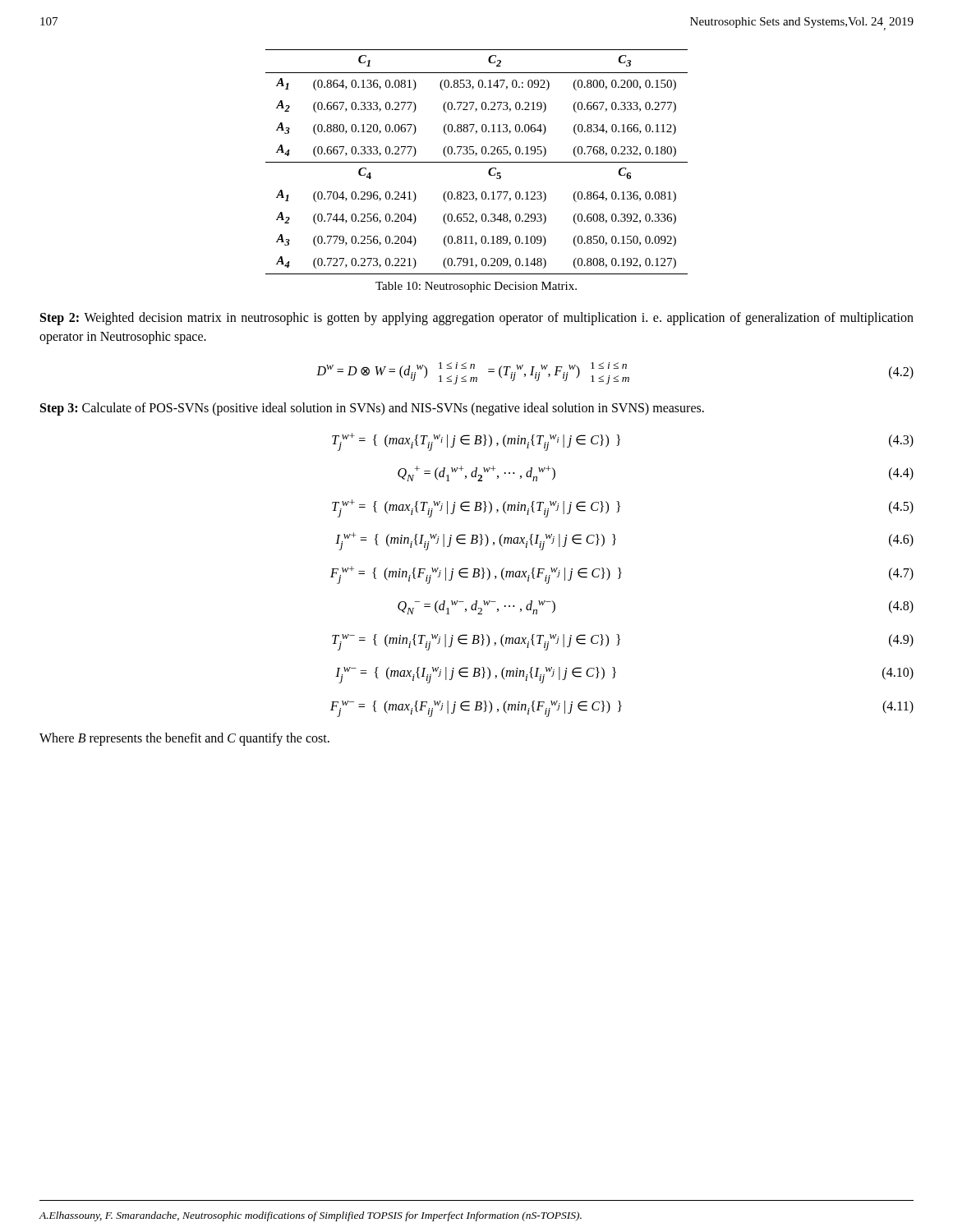Screen dimensions: 1232x953
Task: Find the formula containing "Tjw− = { (mini{Tijwj |"
Action: pos(622,640)
